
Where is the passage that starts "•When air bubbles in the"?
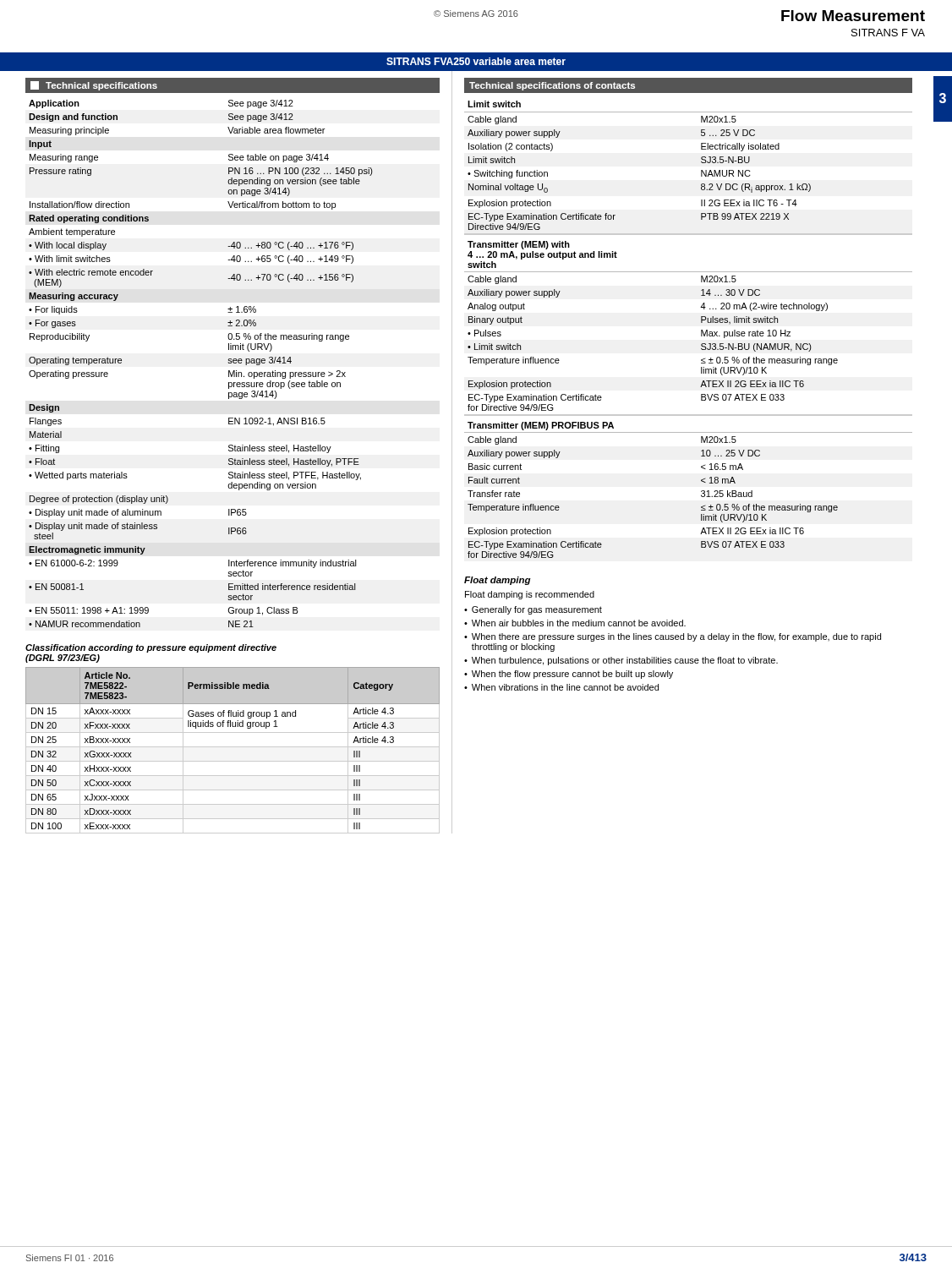[x=575, y=623]
